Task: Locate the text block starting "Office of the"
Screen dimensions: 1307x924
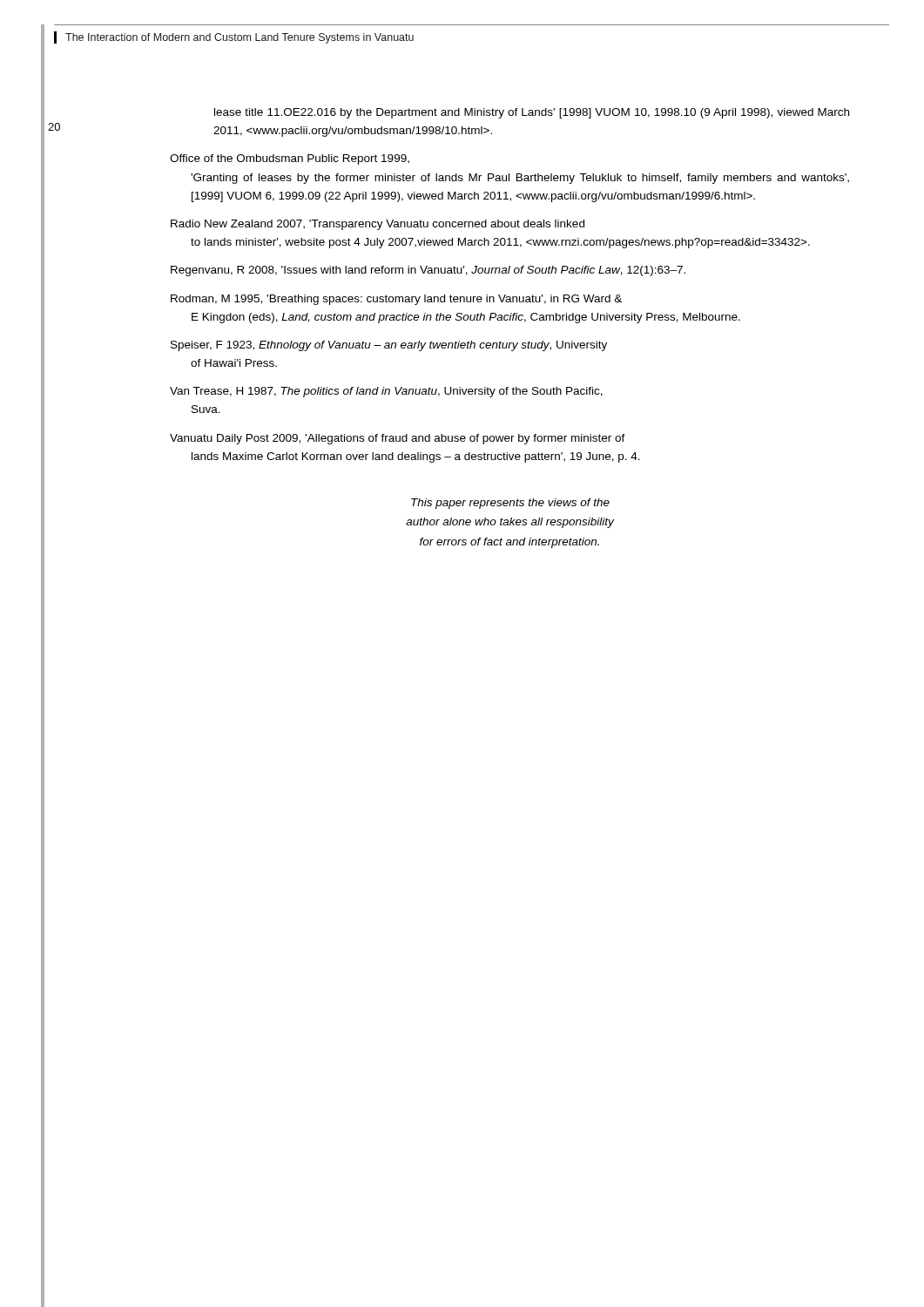Action: 510,177
